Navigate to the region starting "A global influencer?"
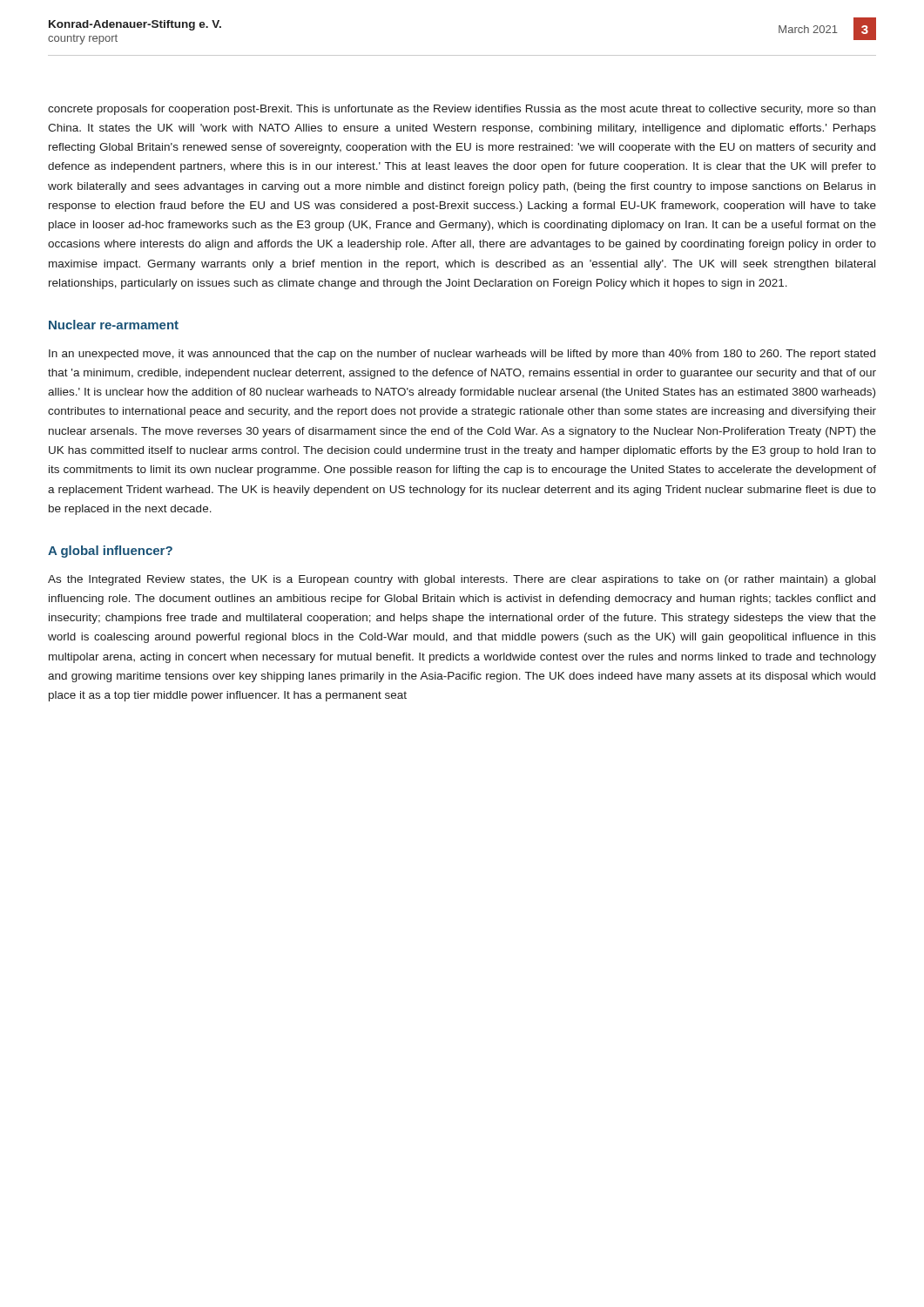The height and width of the screenshot is (1307, 924). [110, 552]
